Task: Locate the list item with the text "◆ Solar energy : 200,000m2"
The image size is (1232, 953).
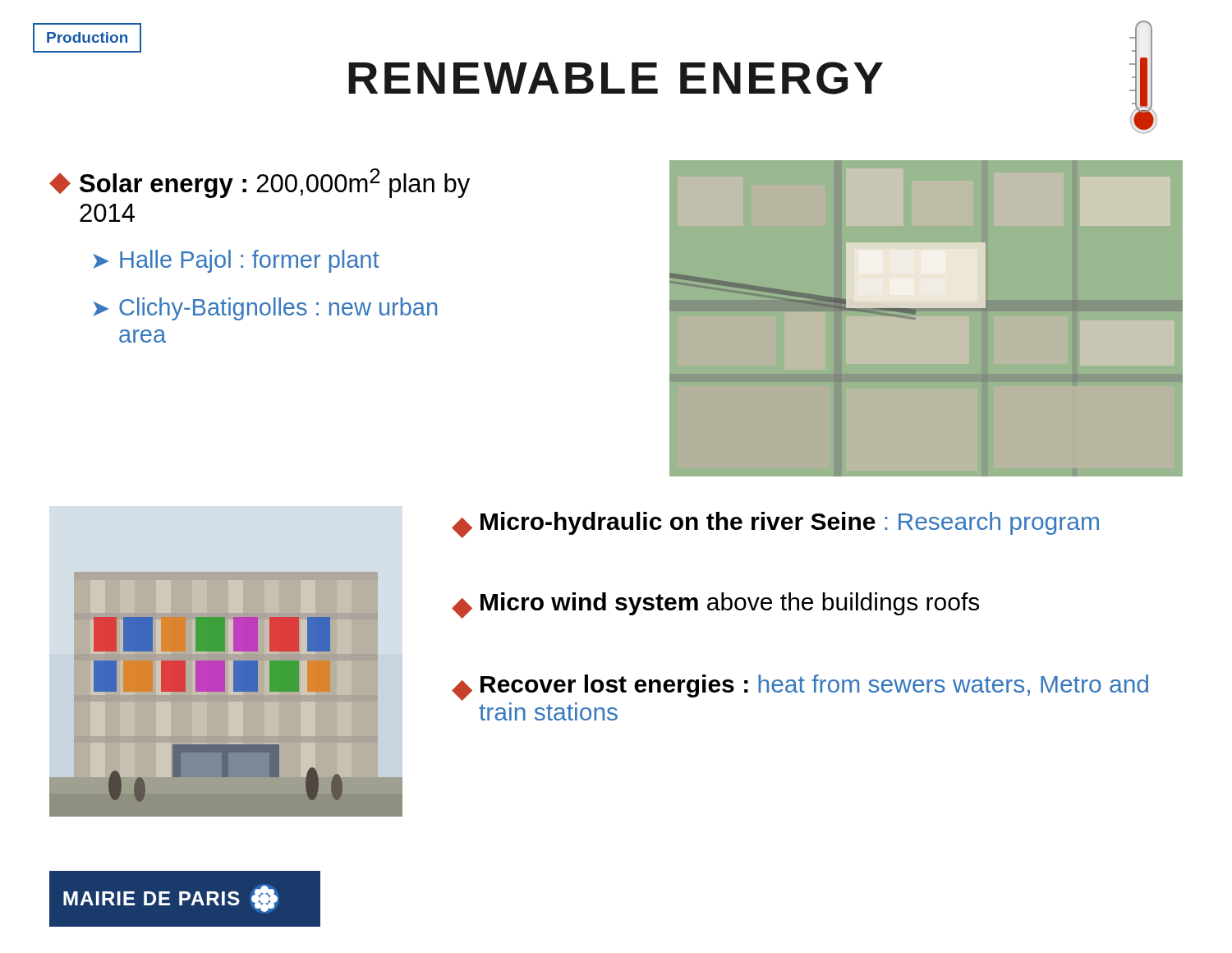Action: pyautogui.click(x=271, y=196)
